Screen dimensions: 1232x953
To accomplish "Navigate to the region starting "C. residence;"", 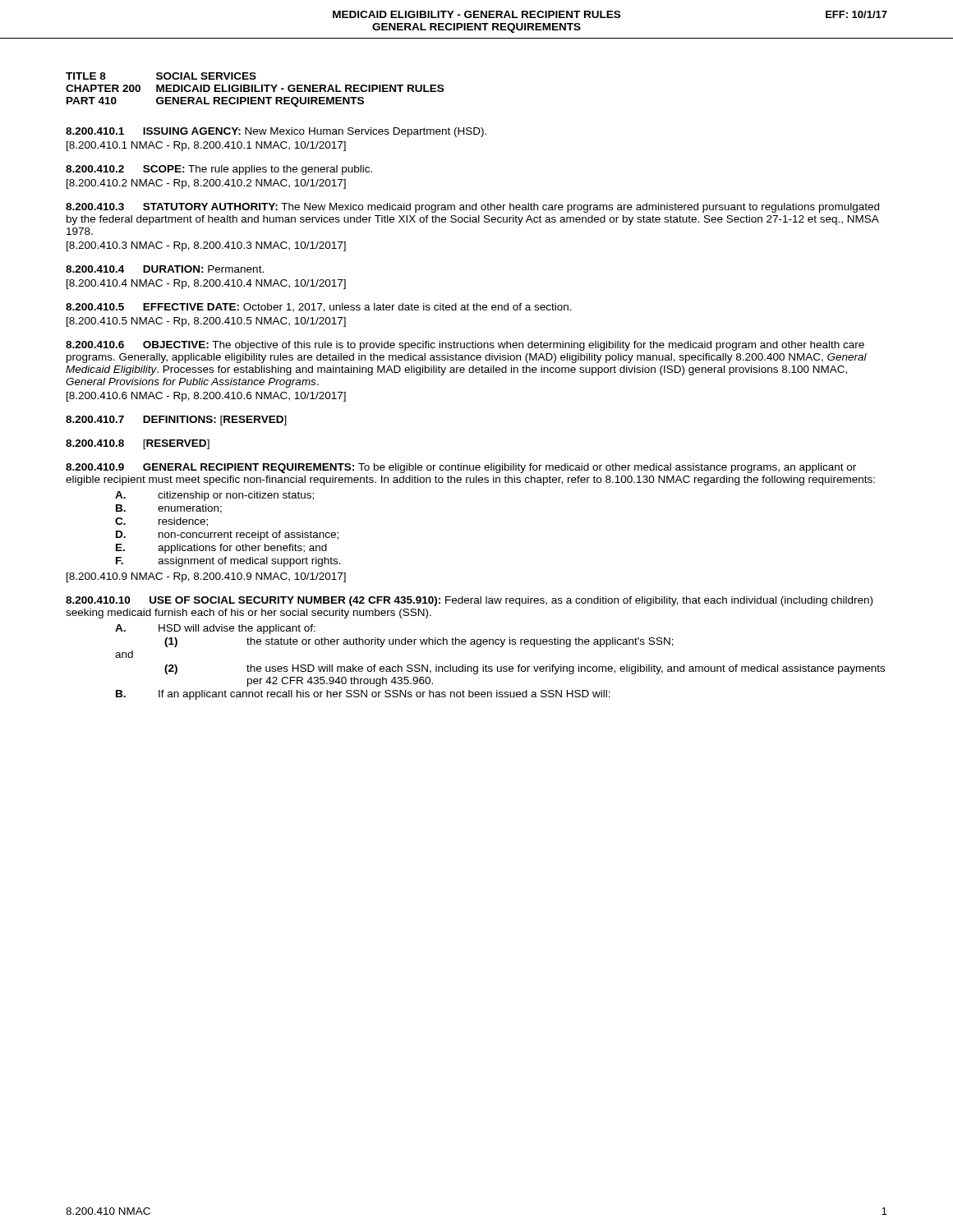I will pyautogui.click(x=161, y=522).
